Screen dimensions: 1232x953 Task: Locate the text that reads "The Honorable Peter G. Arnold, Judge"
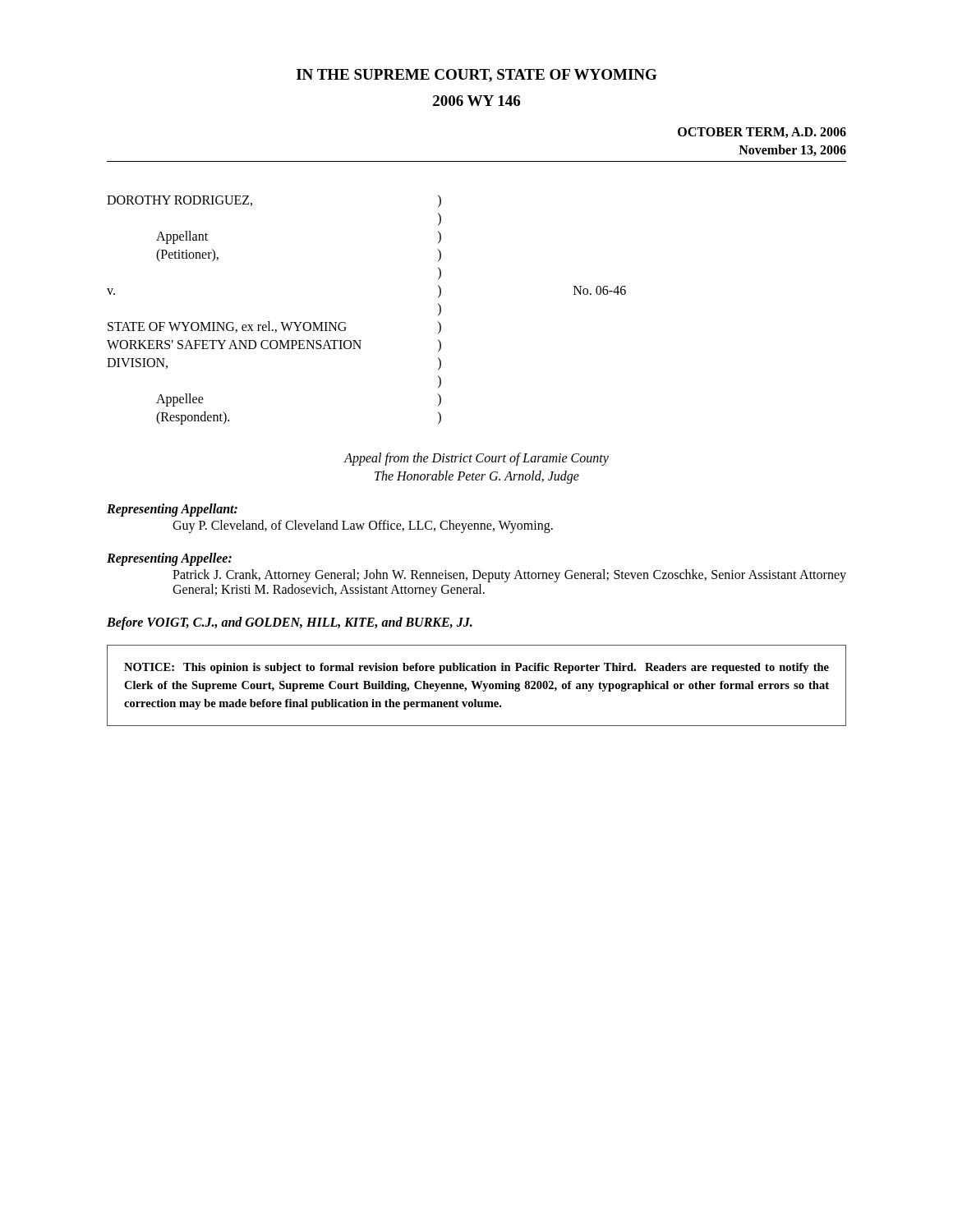click(476, 476)
